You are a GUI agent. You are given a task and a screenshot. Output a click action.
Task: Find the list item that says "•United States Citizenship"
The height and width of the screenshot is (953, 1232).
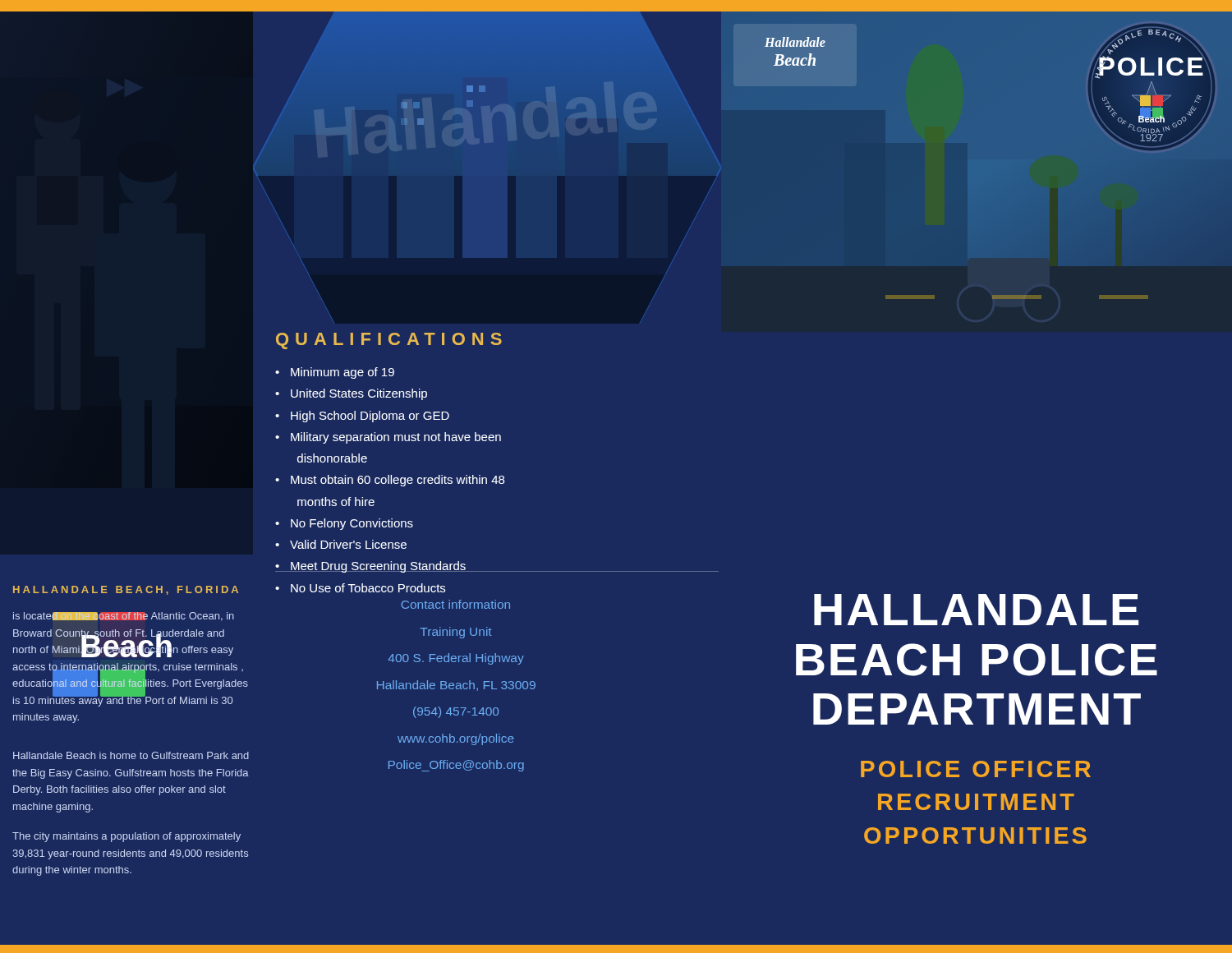point(351,394)
